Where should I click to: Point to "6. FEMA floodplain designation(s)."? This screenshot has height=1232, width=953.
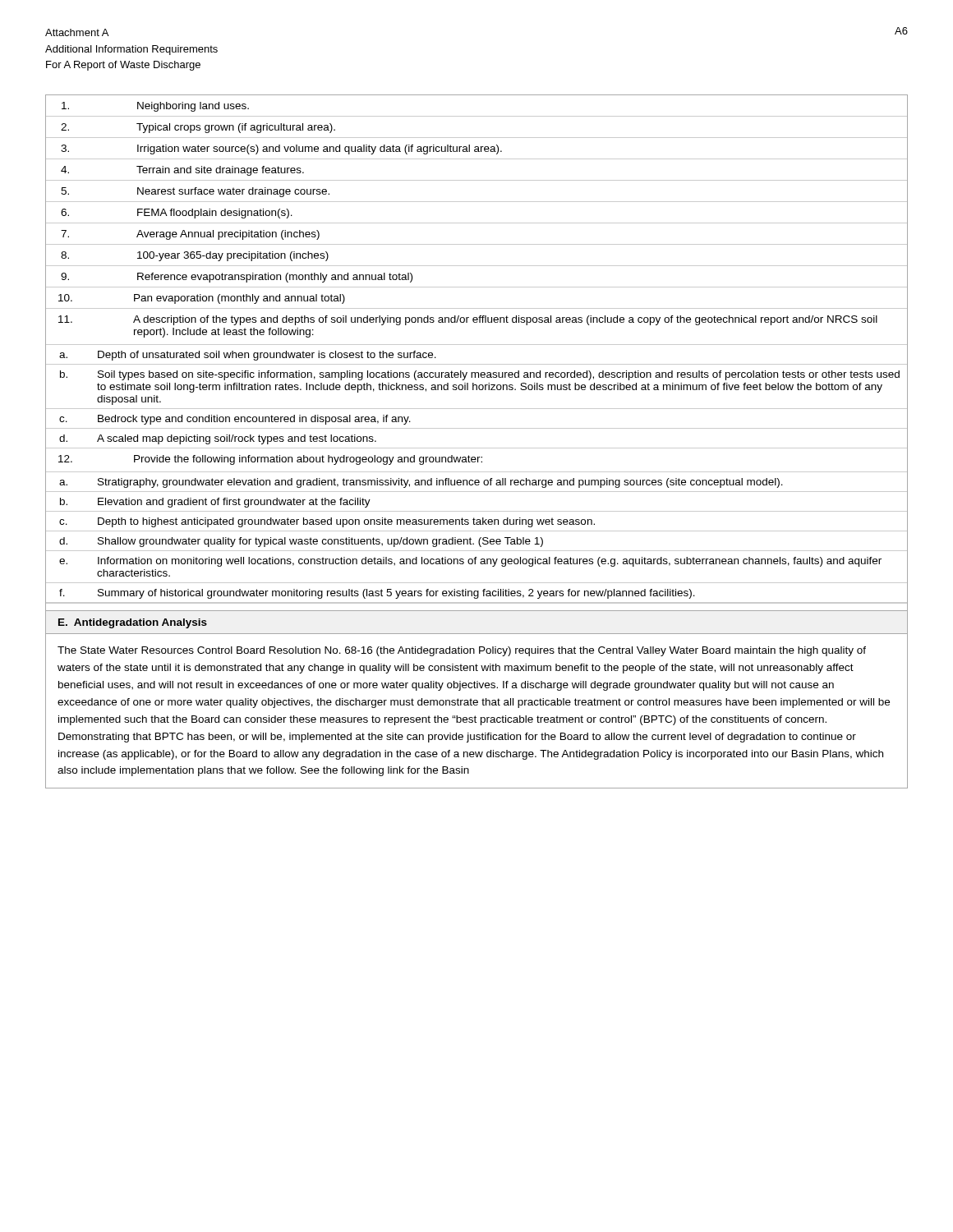476,212
